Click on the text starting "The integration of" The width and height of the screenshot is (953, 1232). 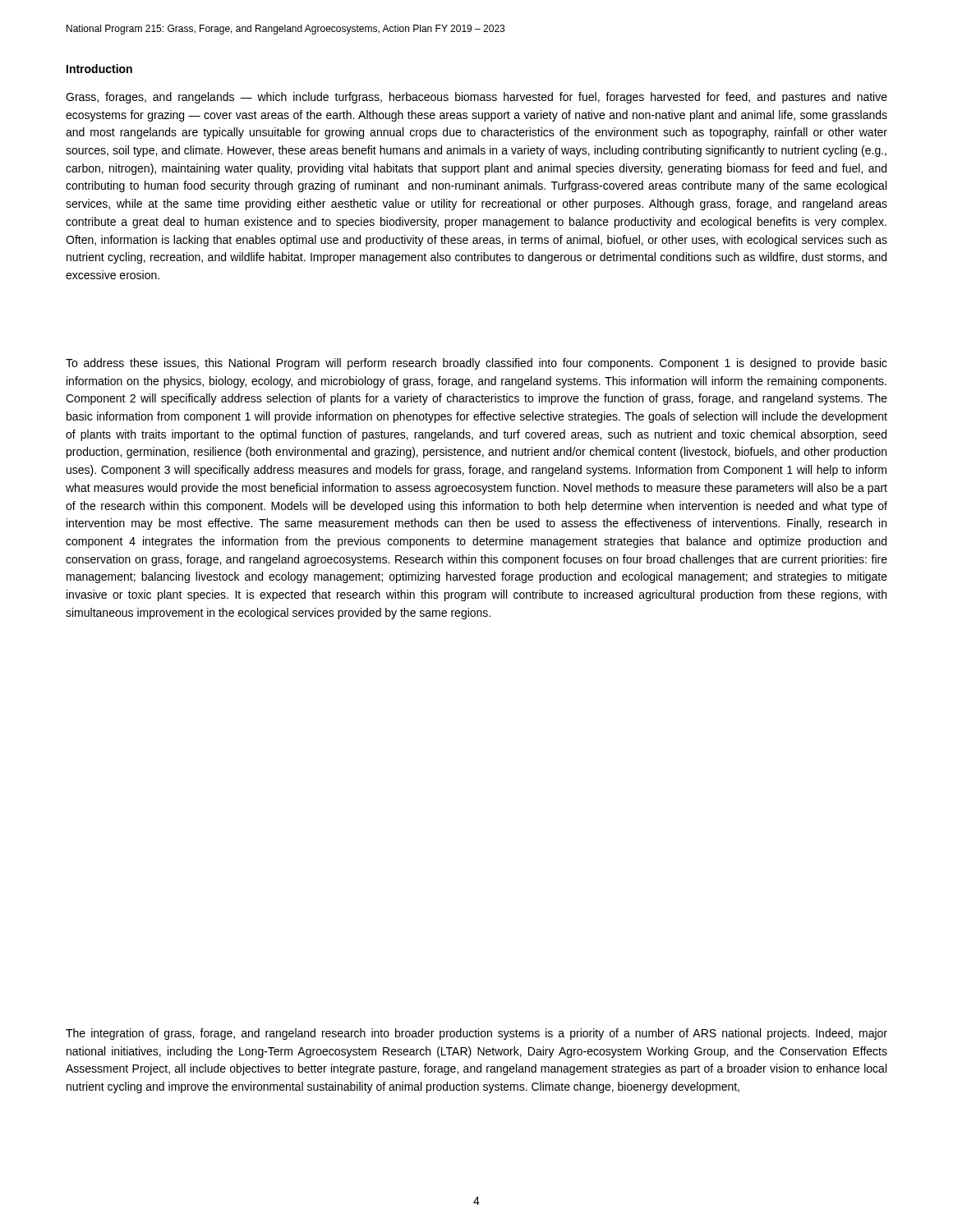(x=476, y=1060)
